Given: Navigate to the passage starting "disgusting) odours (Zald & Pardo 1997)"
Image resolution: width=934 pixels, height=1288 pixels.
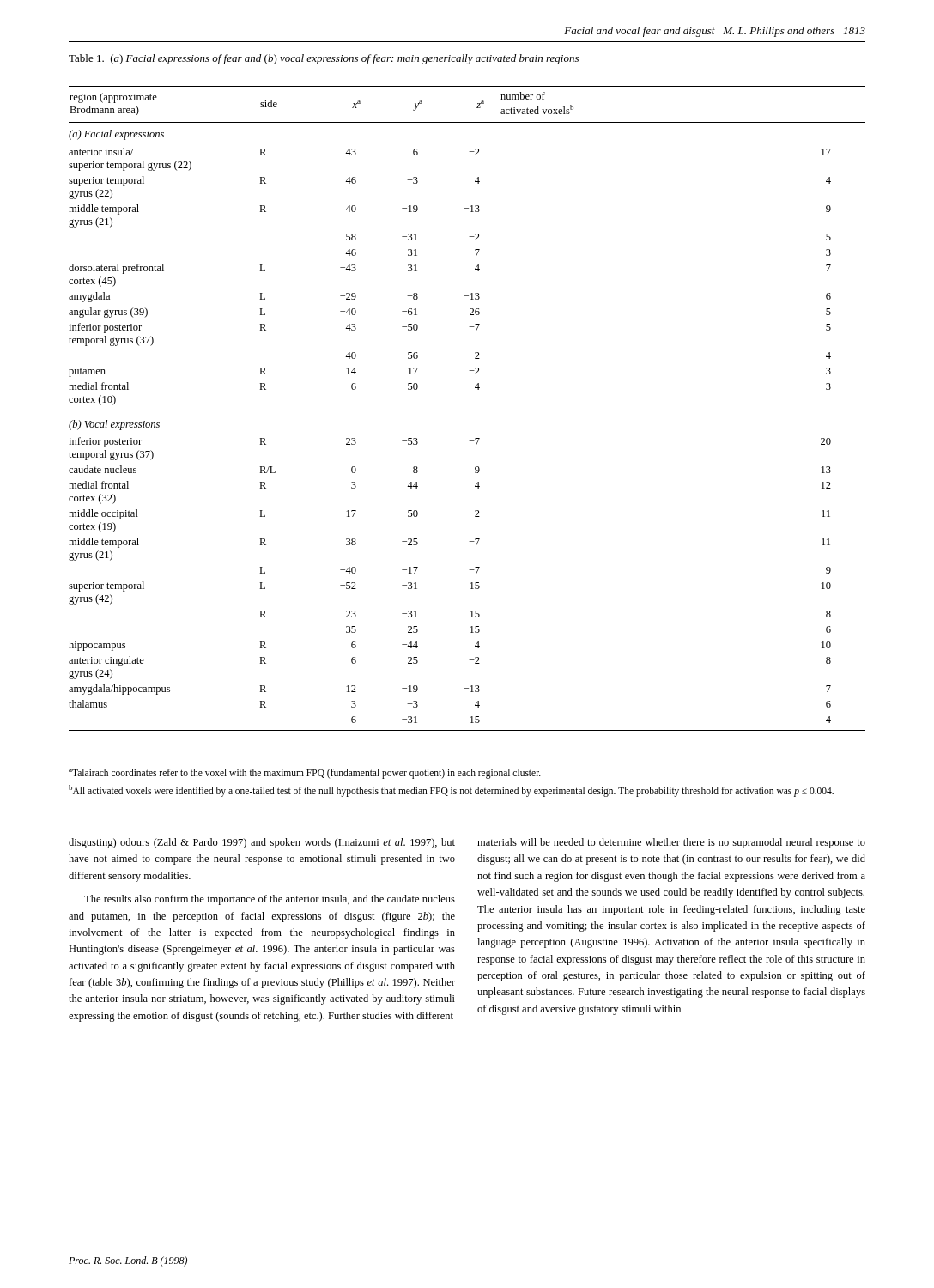Looking at the screenshot, I should pos(262,930).
